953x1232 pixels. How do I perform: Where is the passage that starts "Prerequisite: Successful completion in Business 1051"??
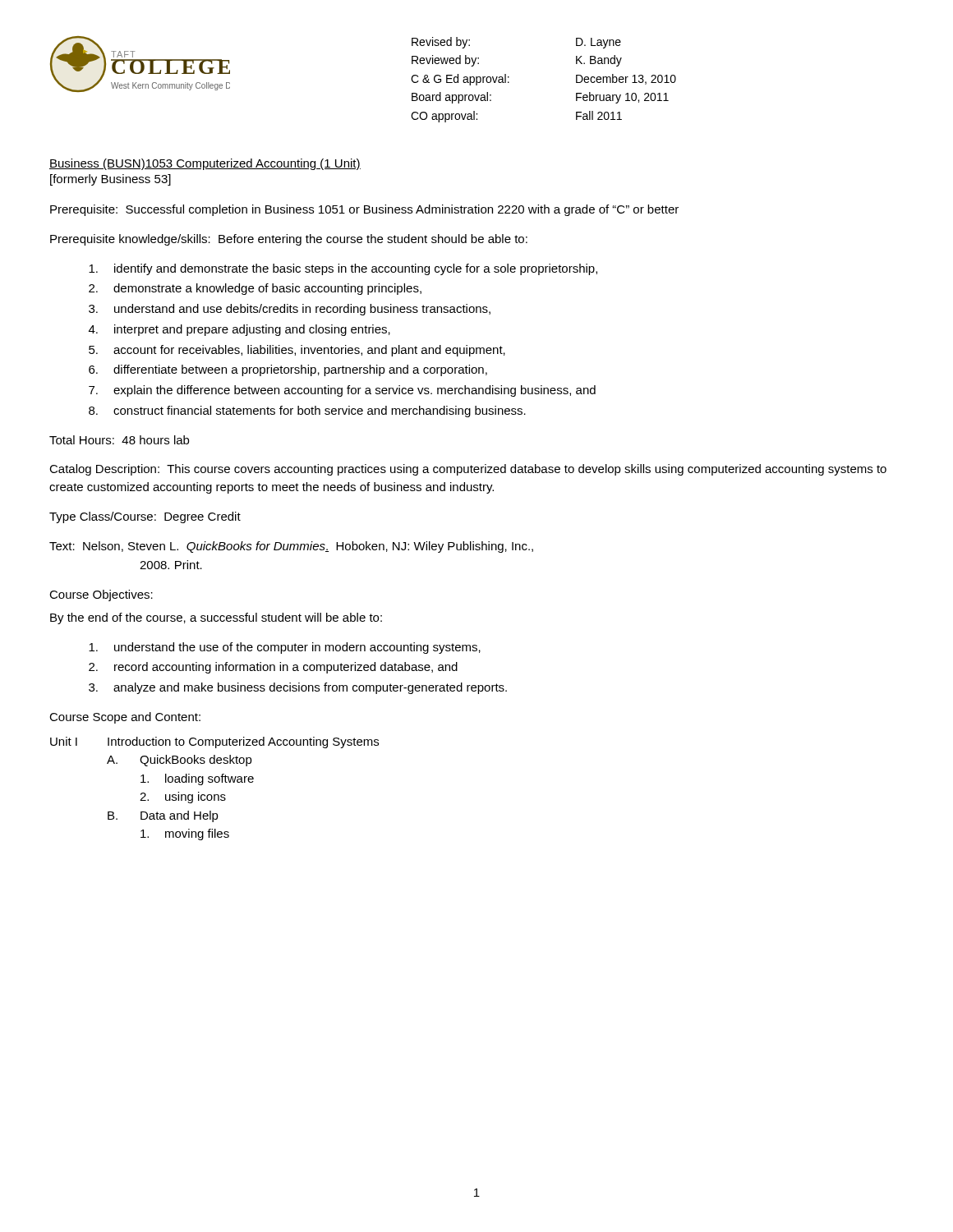tap(364, 209)
